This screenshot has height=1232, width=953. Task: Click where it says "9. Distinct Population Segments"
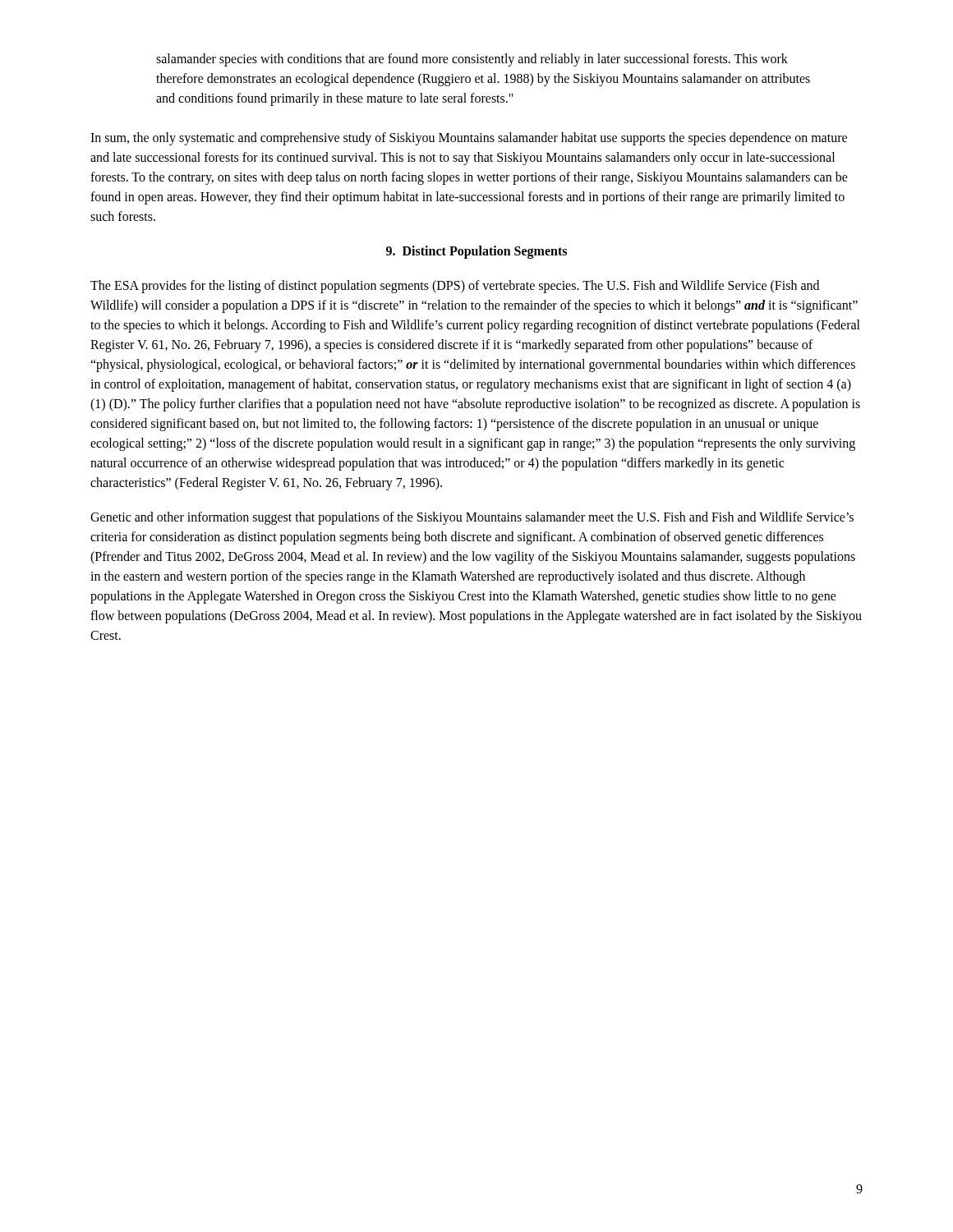click(476, 251)
